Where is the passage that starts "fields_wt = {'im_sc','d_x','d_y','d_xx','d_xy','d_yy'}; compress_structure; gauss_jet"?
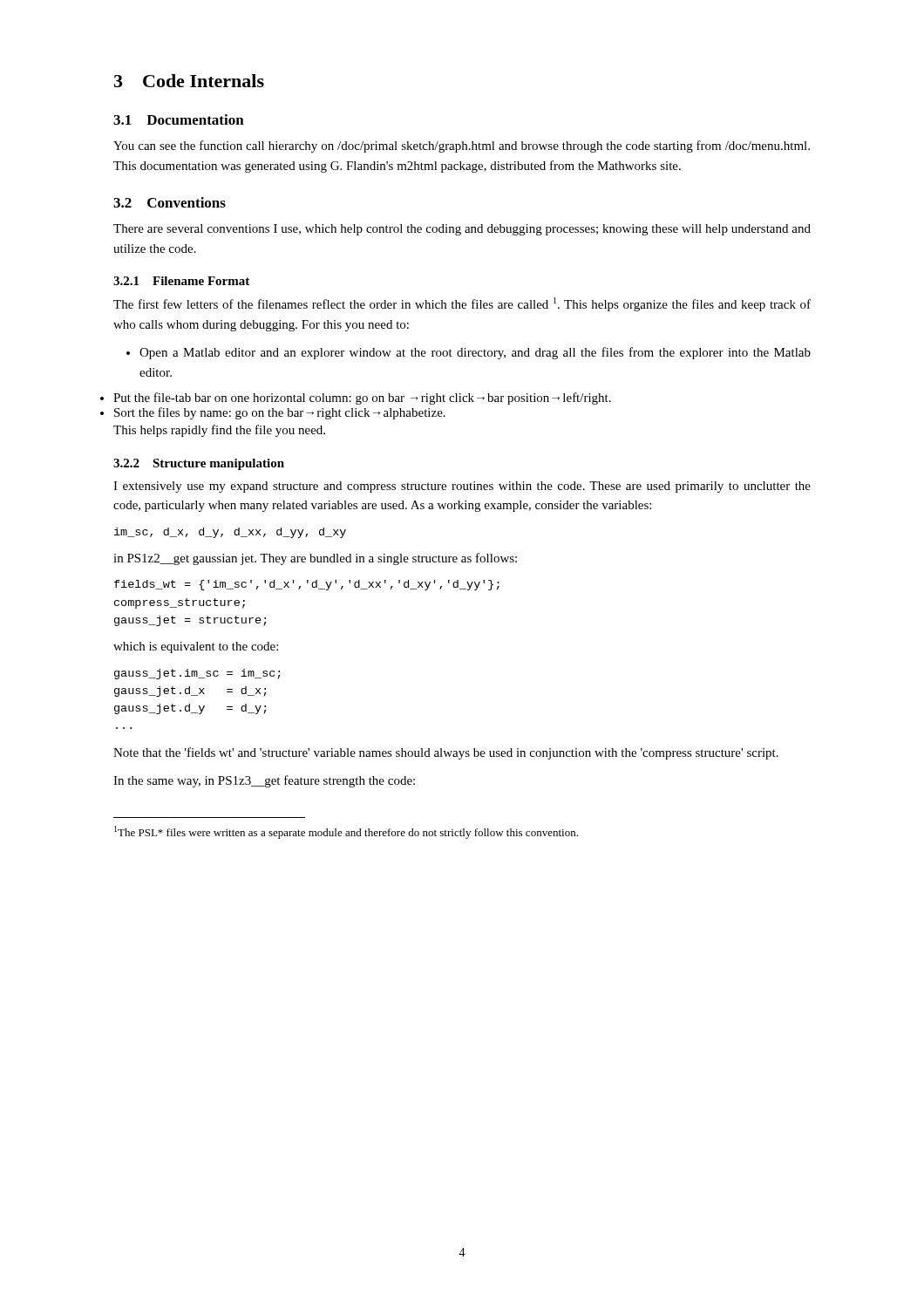 [307, 585]
